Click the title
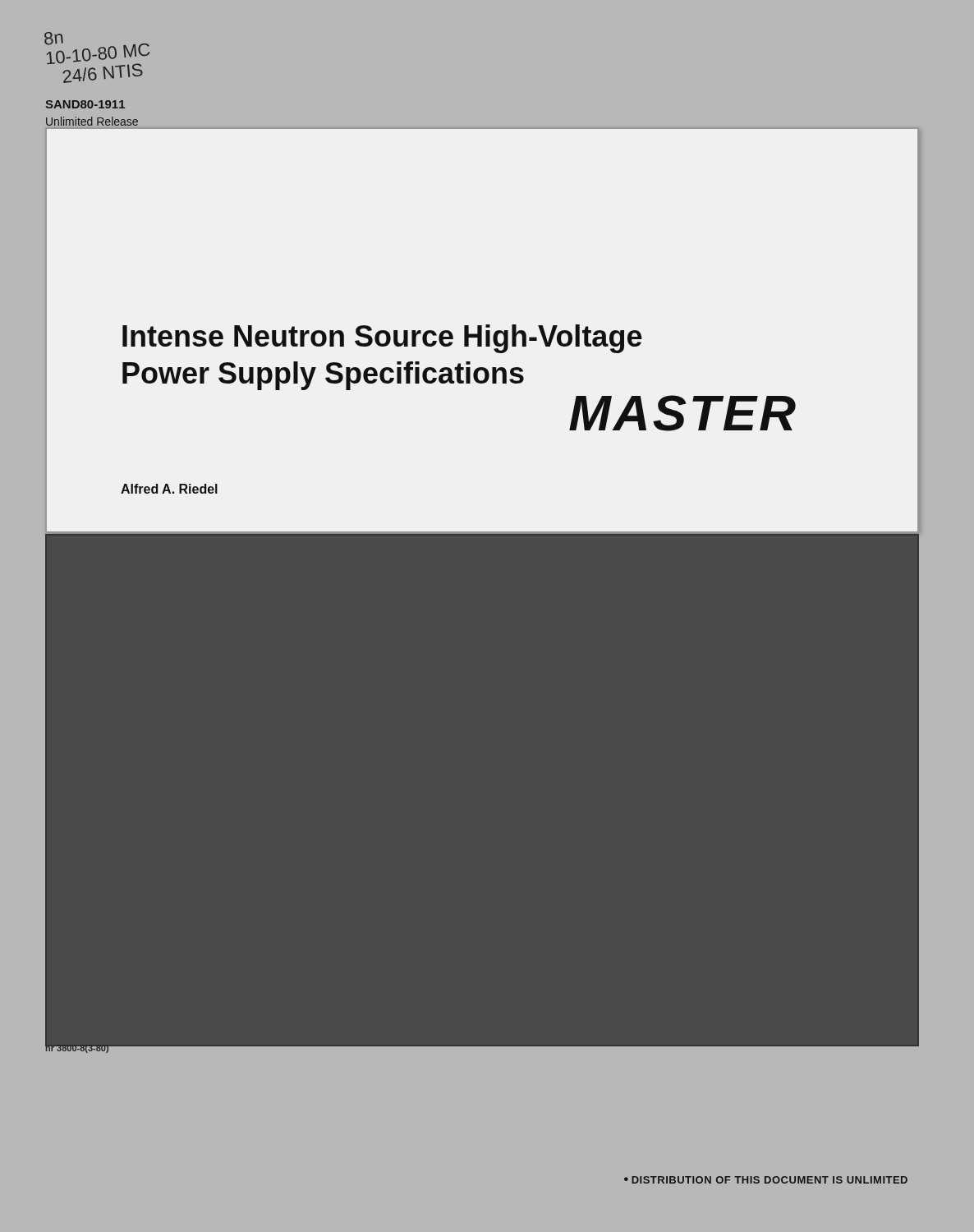This screenshot has width=974, height=1232. tap(382, 355)
